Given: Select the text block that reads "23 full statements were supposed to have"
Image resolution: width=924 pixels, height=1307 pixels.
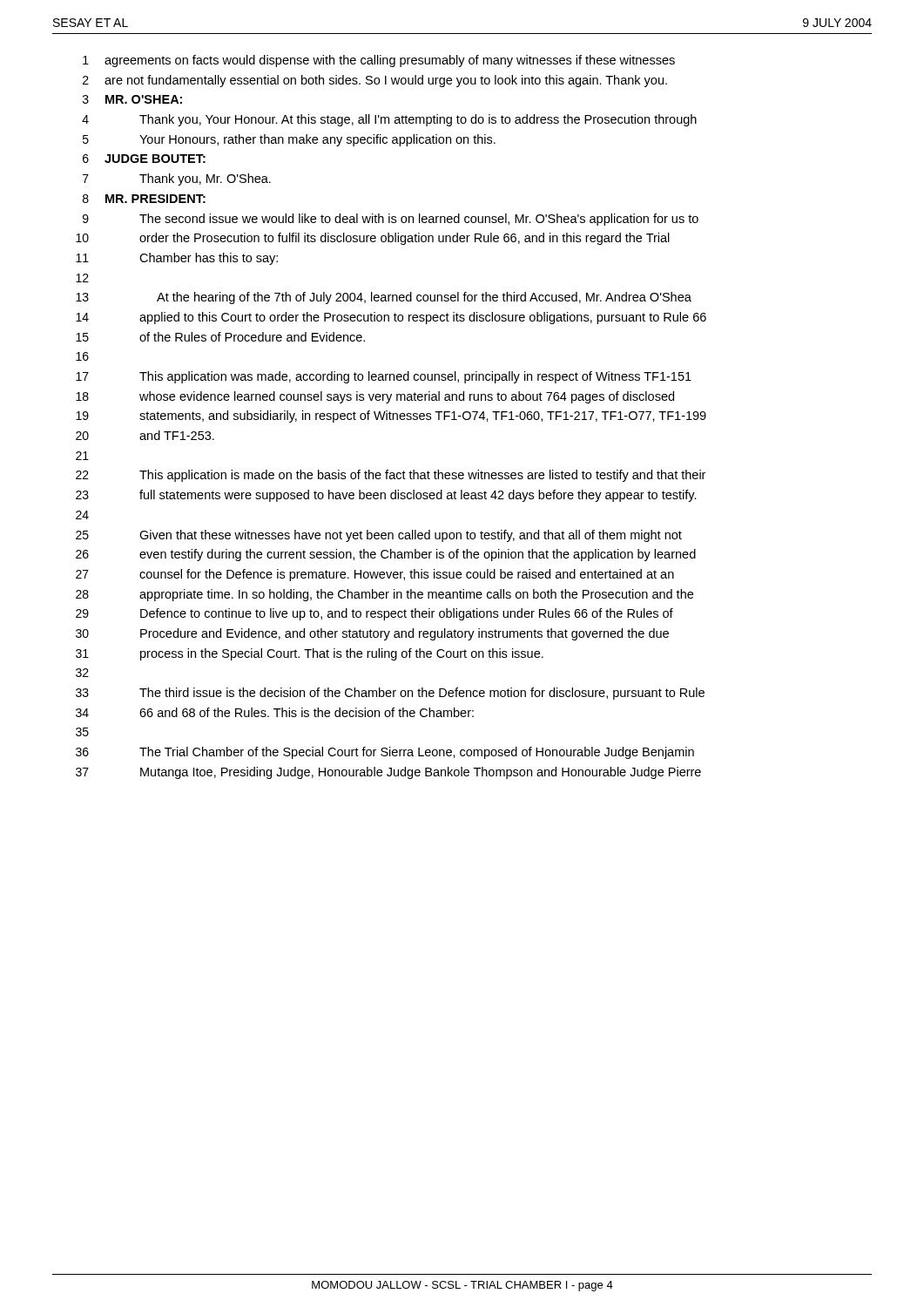Looking at the screenshot, I should (462, 495).
